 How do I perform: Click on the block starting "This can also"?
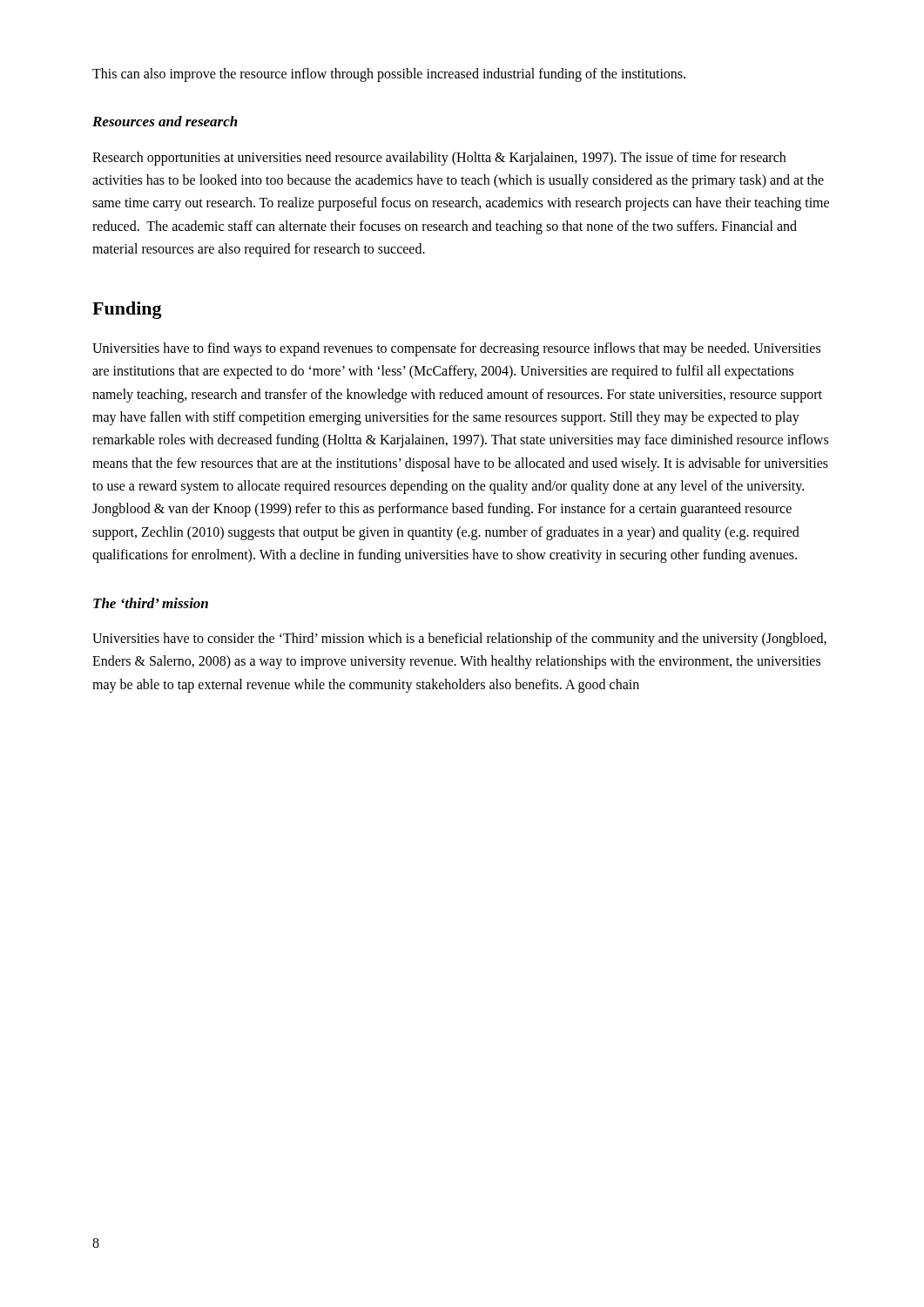(389, 74)
